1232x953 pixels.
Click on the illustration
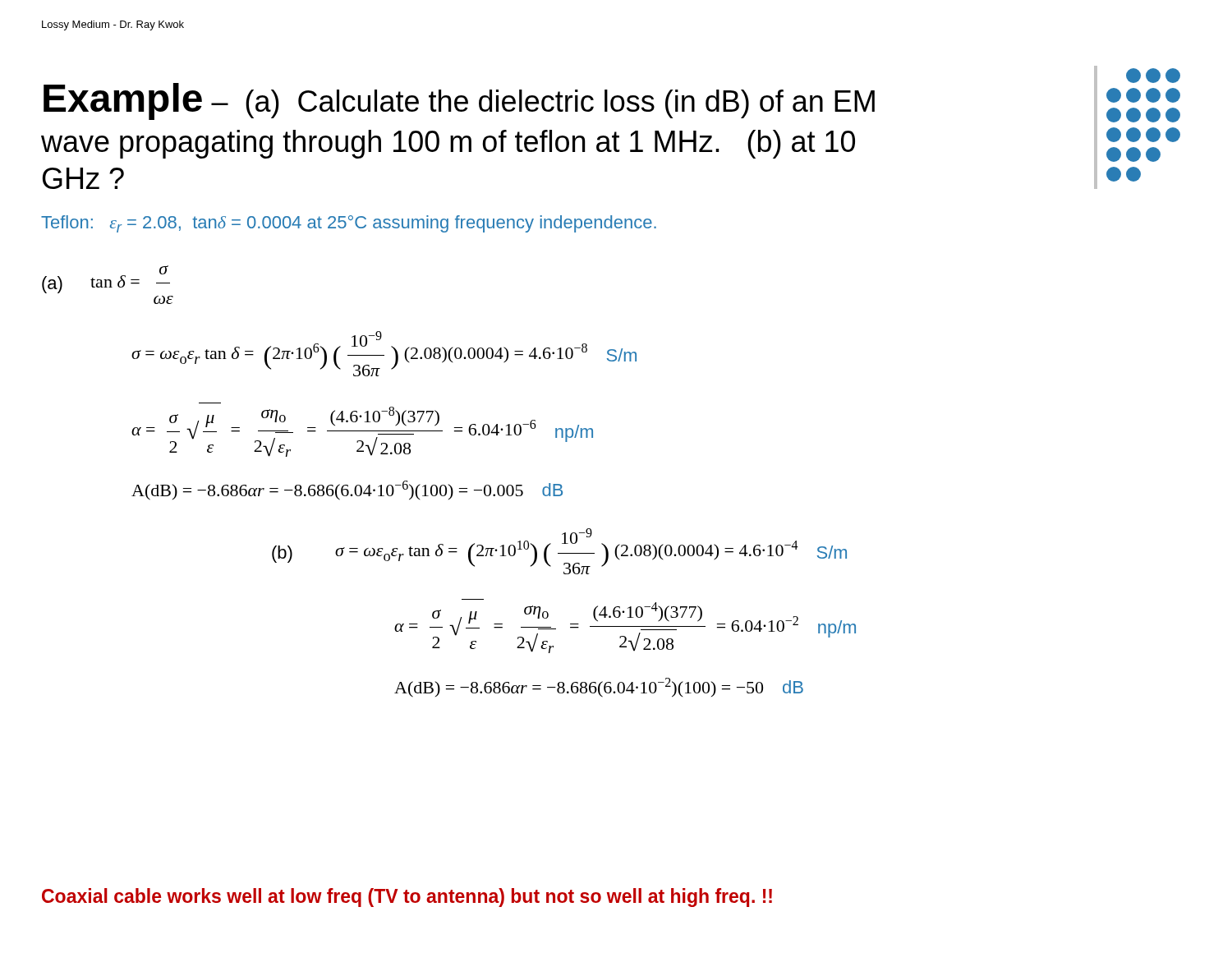point(1129,129)
